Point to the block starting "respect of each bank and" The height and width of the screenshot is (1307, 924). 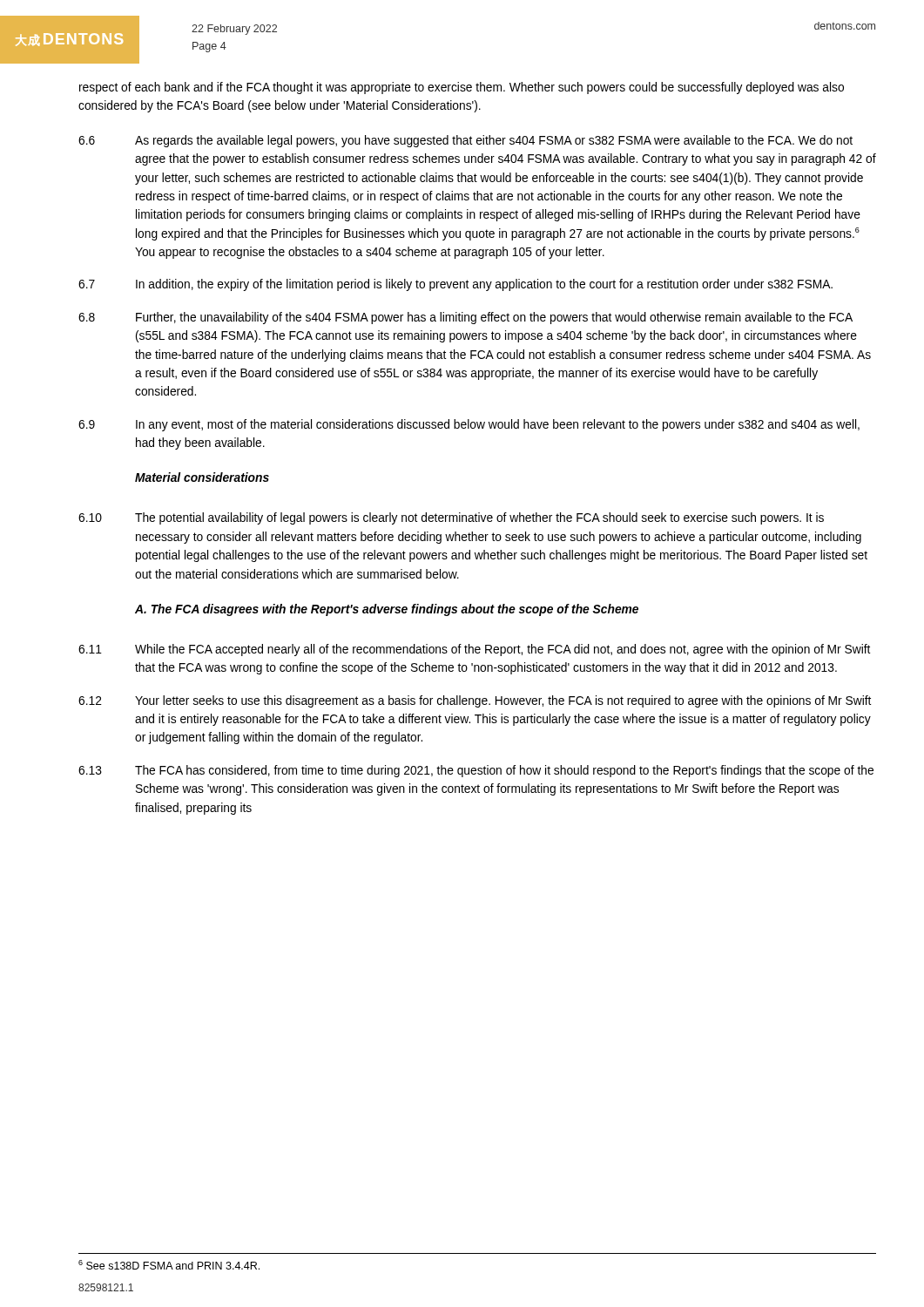point(461,97)
